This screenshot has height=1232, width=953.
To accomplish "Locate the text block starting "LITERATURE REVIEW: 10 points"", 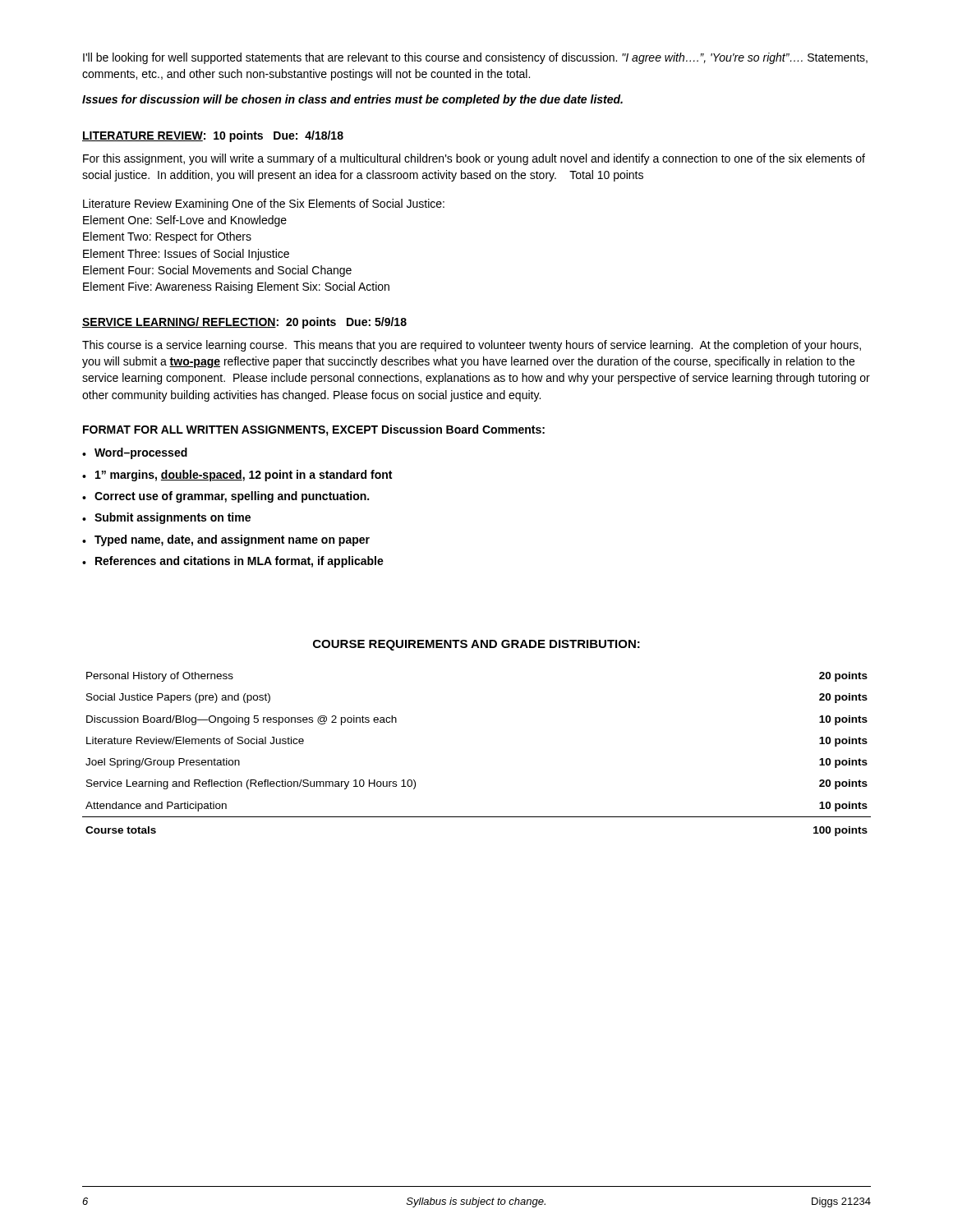I will (213, 135).
